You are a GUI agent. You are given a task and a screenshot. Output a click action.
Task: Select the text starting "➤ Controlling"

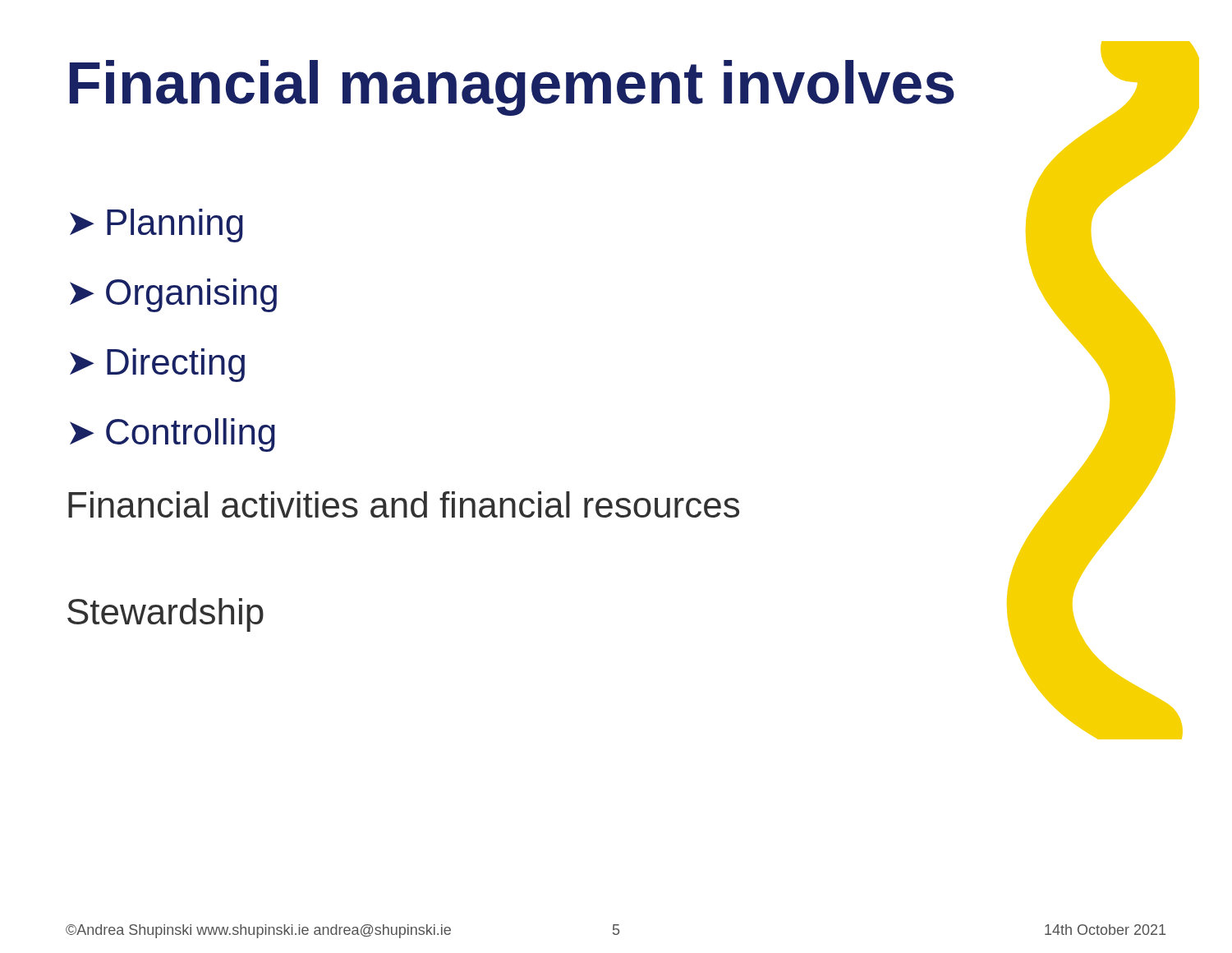[x=171, y=432]
